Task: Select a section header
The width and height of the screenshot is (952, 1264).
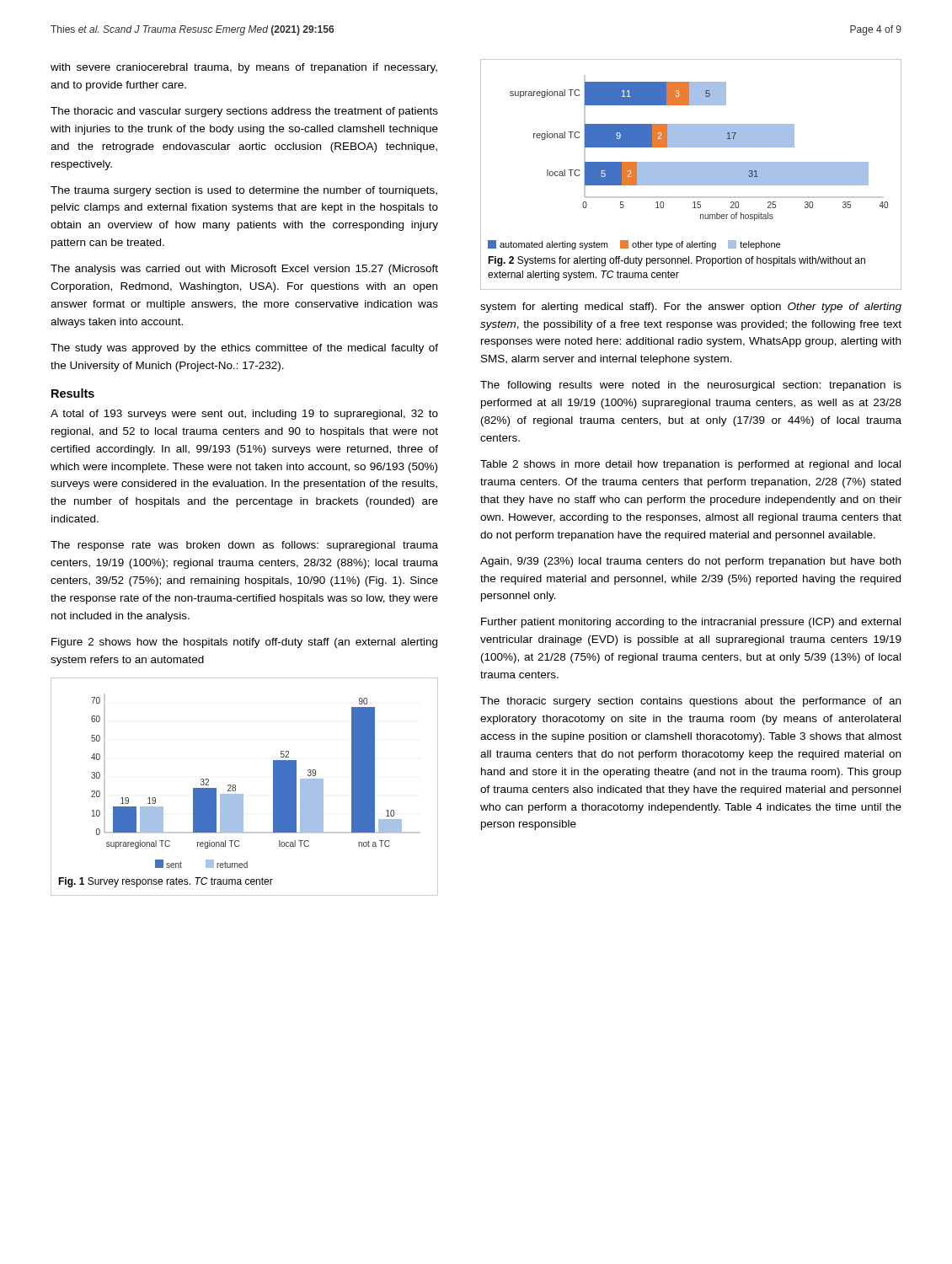Action: pos(73,393)
